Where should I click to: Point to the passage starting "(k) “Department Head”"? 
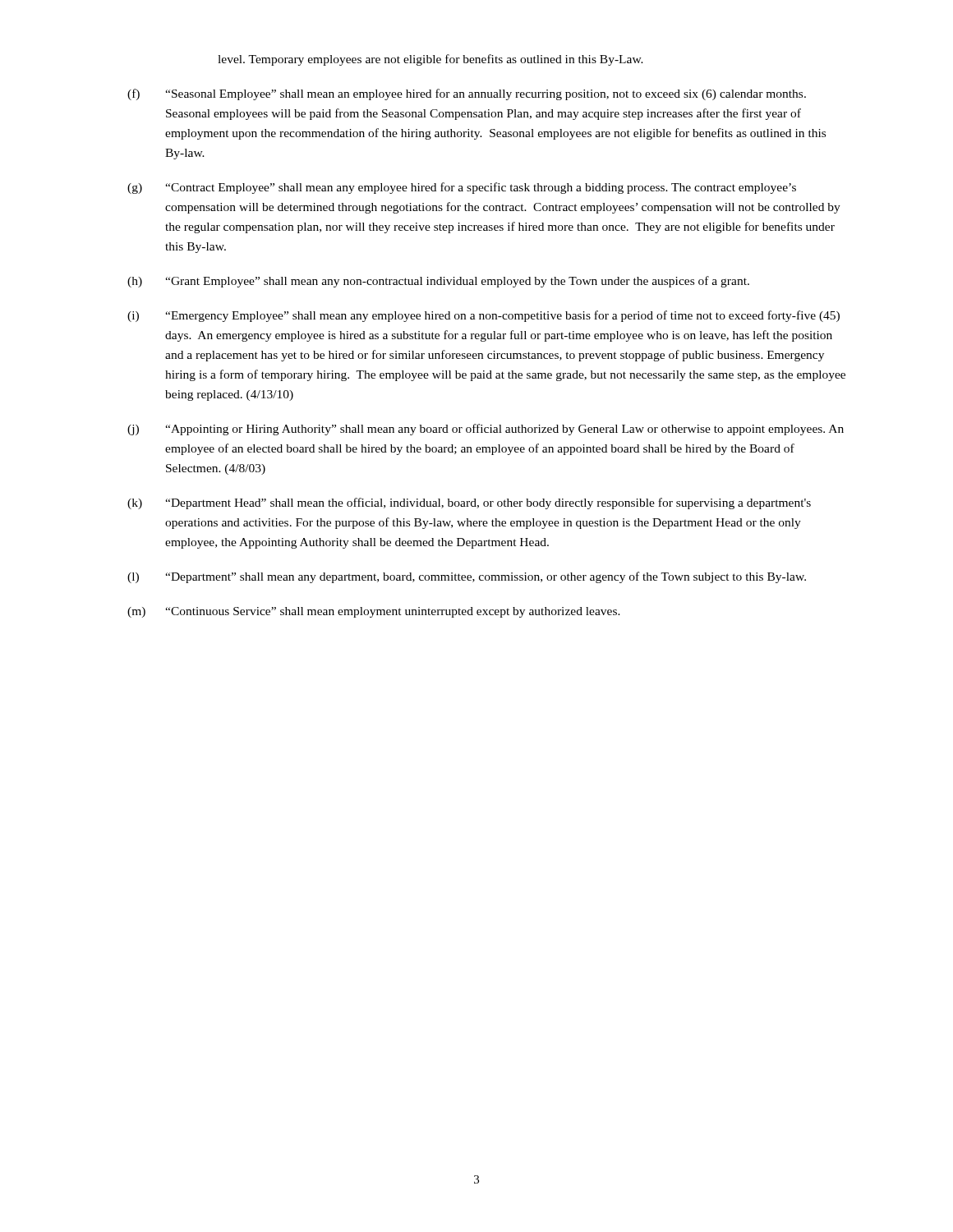click(487, 523)
